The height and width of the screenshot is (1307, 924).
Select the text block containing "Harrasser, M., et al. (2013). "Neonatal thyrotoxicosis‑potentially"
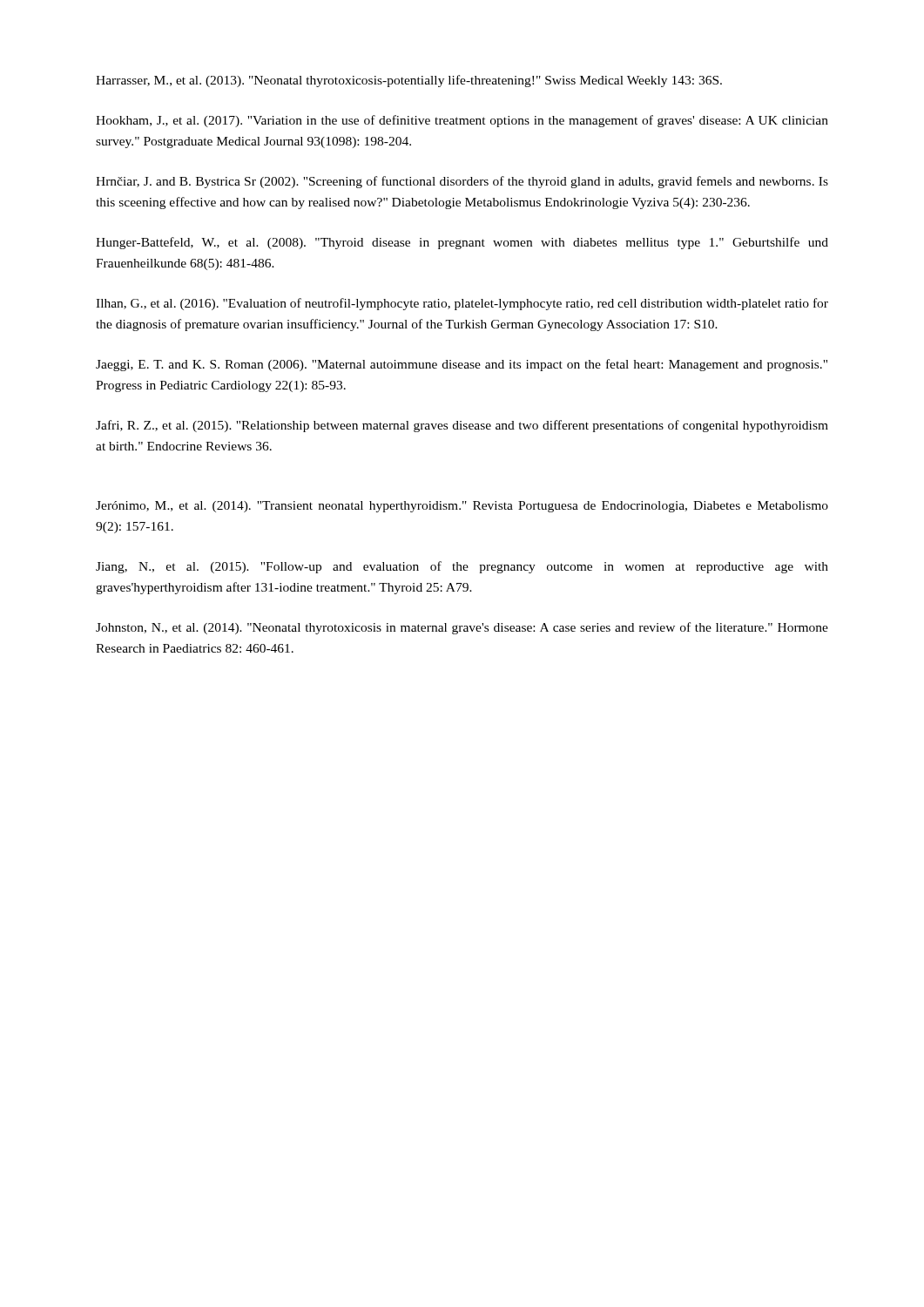click(409, 80)
